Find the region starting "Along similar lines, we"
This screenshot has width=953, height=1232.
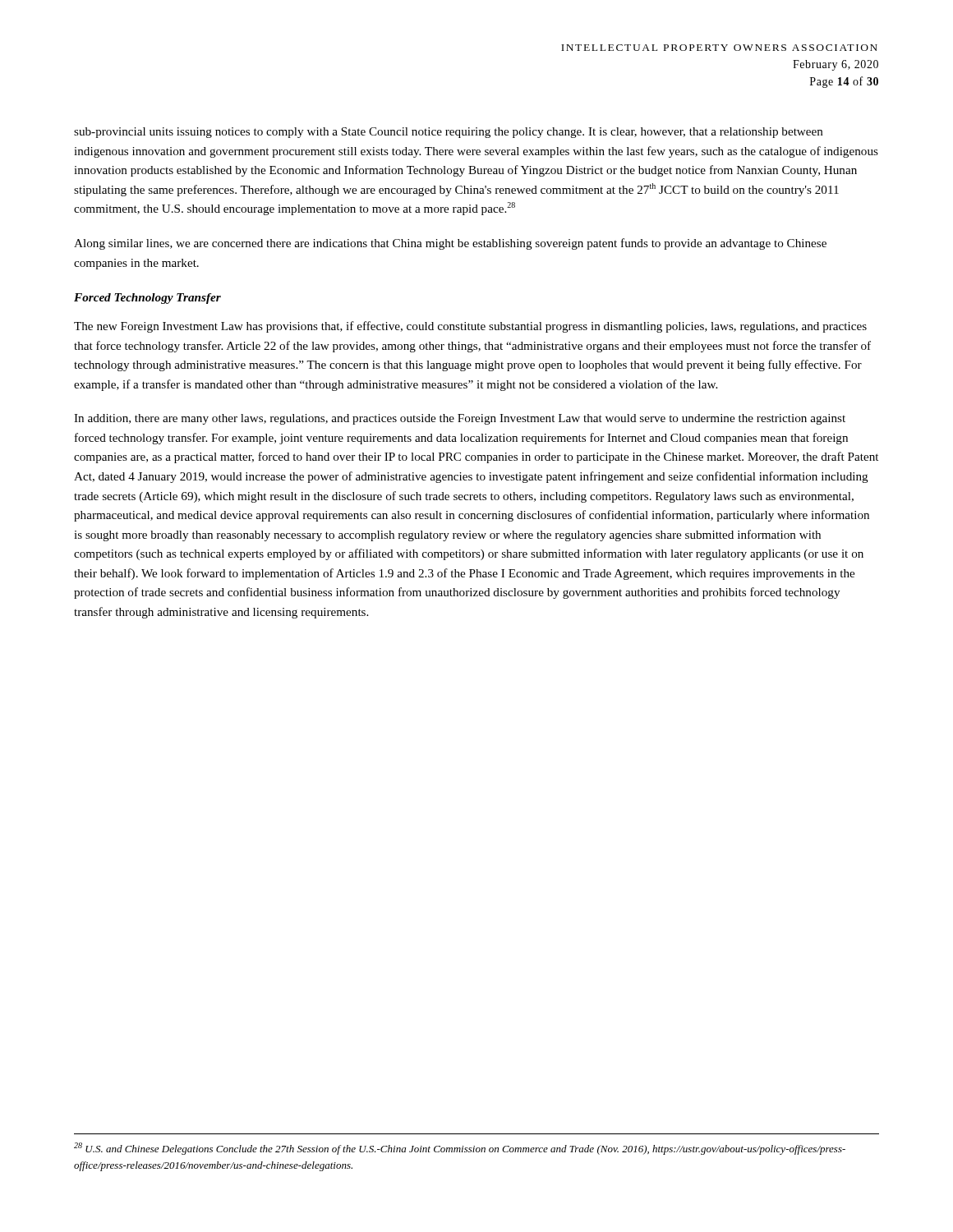coord(450,252)
